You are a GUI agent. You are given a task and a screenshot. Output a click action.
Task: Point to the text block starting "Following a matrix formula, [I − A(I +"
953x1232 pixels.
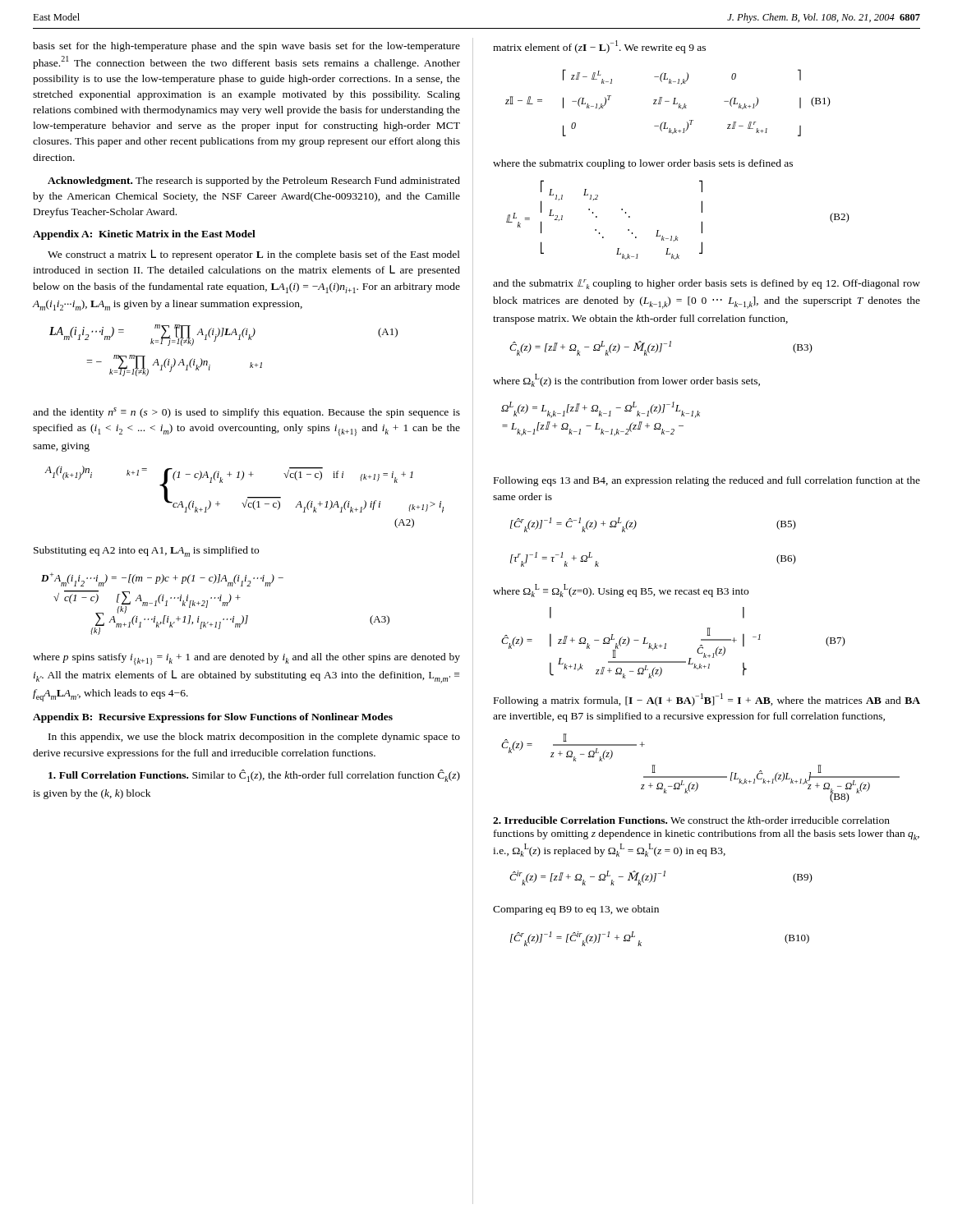click(707, 707)
